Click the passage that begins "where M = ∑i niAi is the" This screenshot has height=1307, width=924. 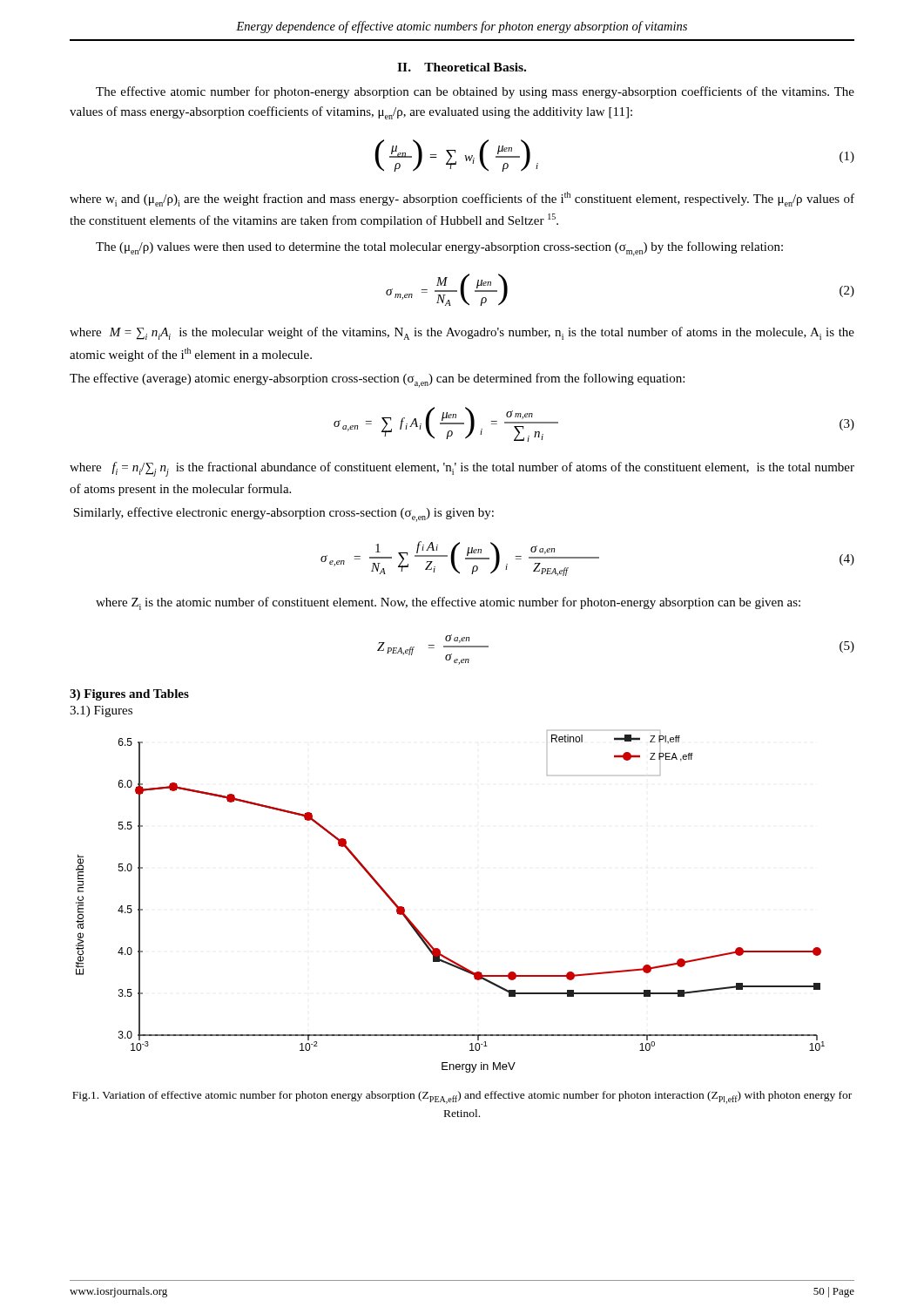click(462, 343)
